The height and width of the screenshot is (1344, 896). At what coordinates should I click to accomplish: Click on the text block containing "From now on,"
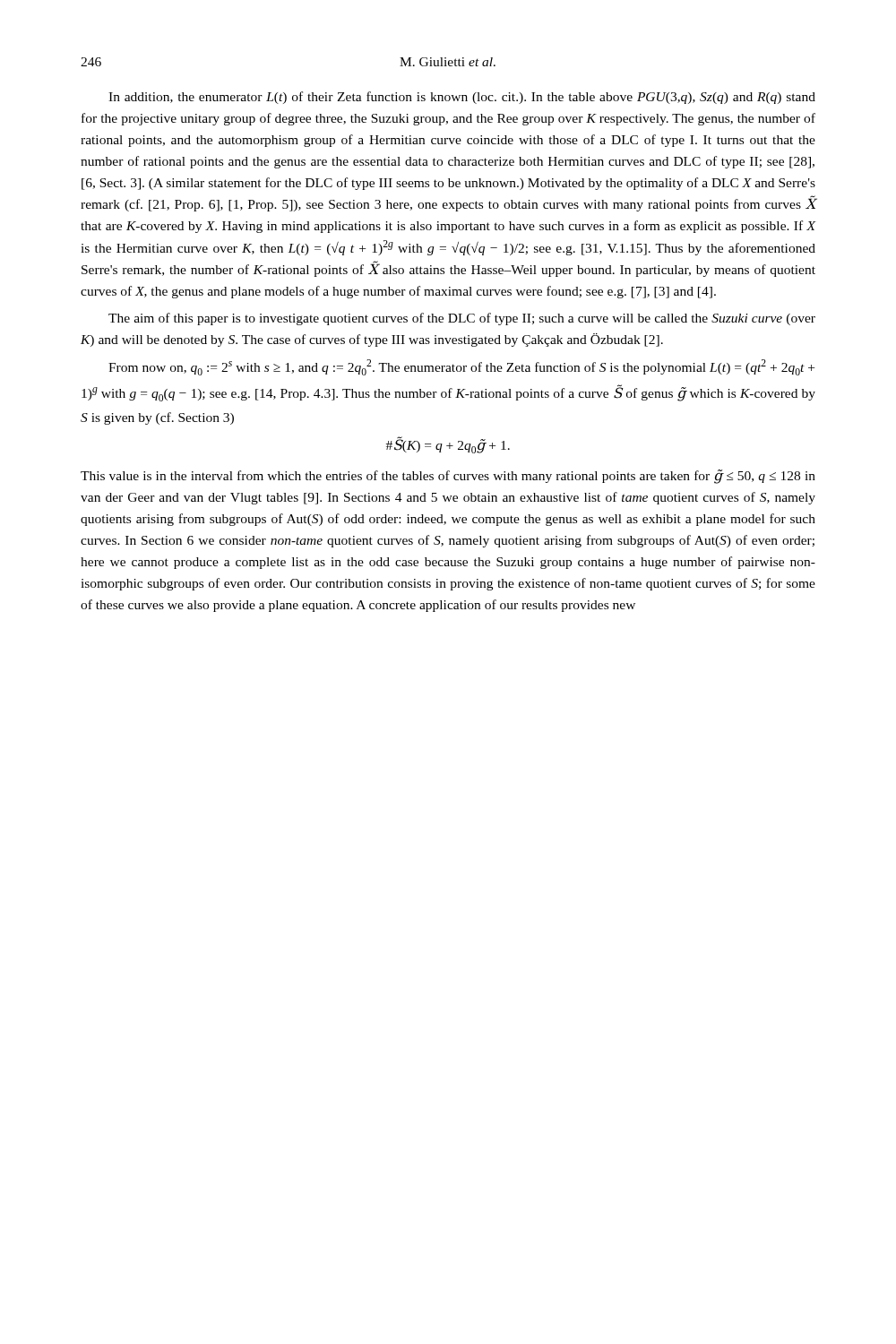click(x=448, y=391)
